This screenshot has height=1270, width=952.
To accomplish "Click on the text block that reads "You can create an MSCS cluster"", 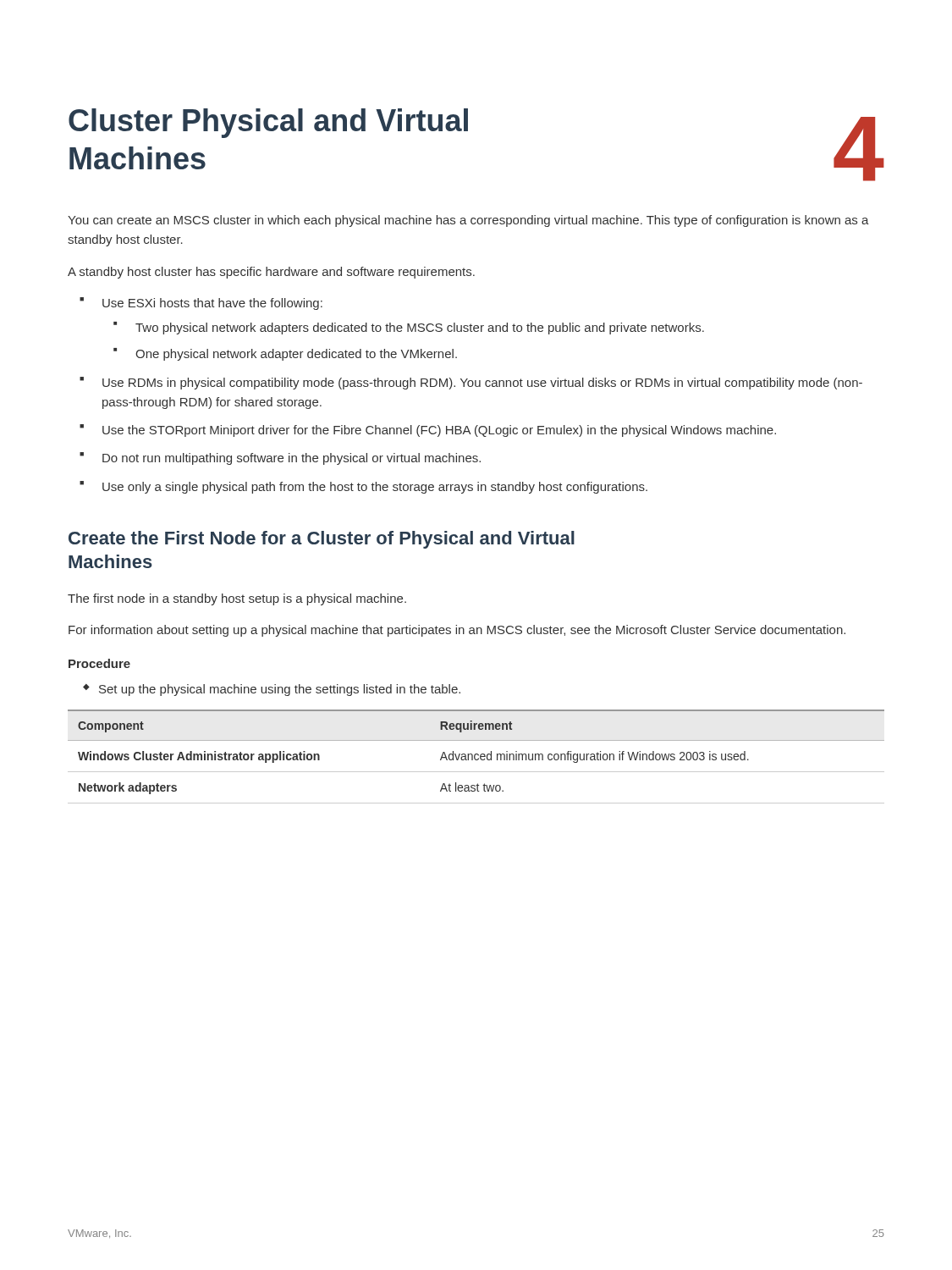I will tap(468, 230).
